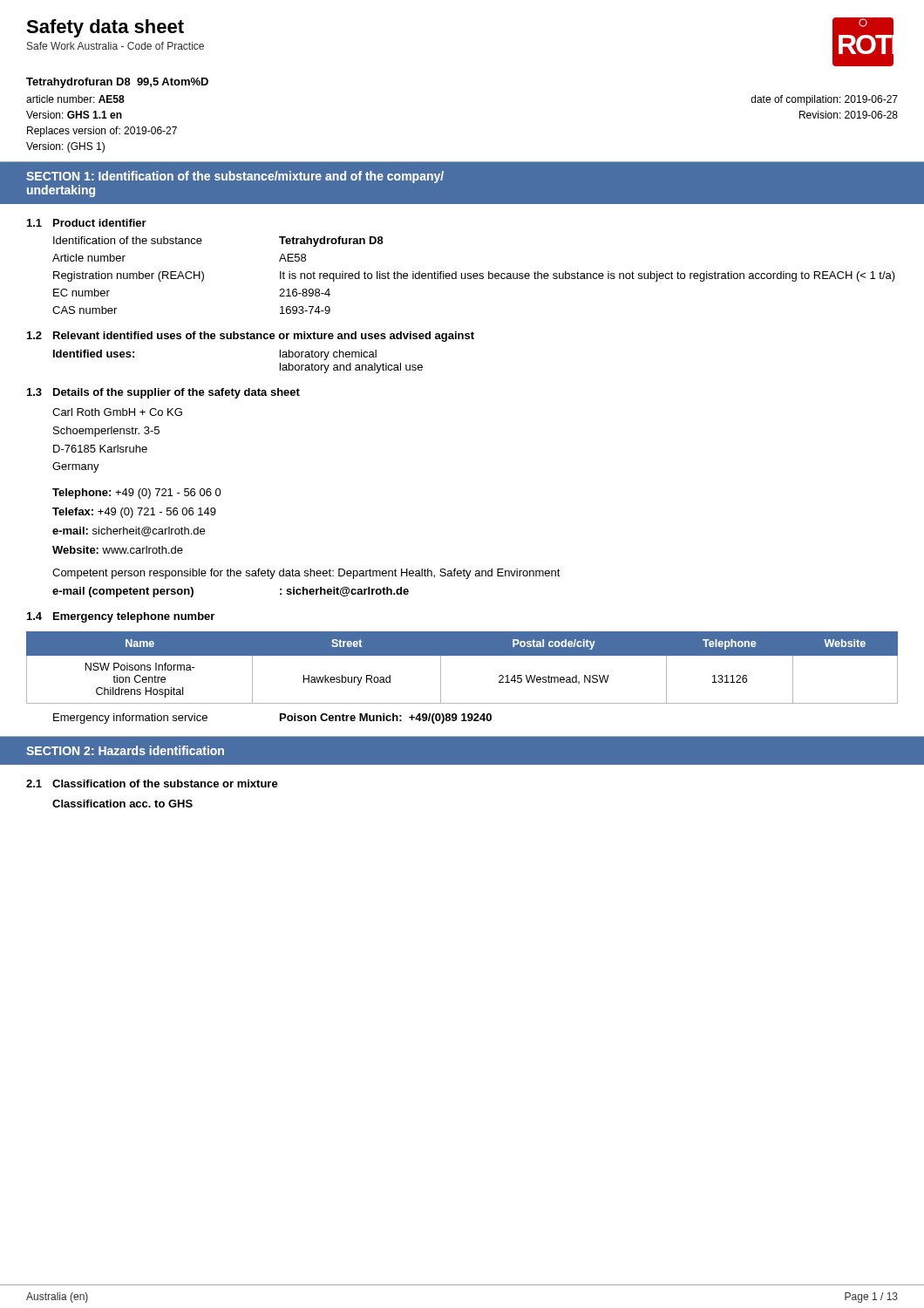Point to the block beginning "Competent person responsible"
The height and width of the screenshot is (1308, 924).
[306, 572]
